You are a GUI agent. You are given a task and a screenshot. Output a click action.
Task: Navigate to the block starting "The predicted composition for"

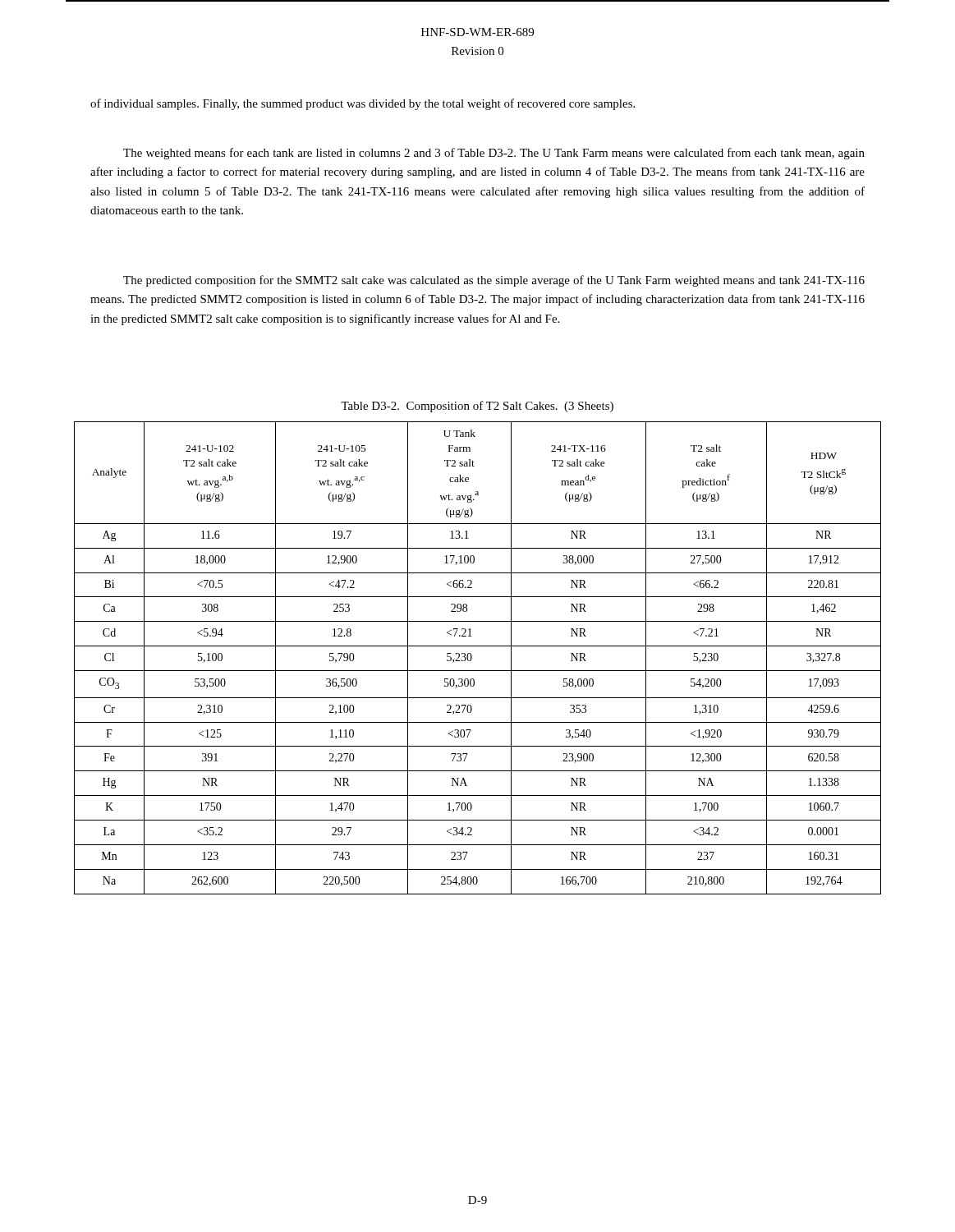click(x=478, y=300)
